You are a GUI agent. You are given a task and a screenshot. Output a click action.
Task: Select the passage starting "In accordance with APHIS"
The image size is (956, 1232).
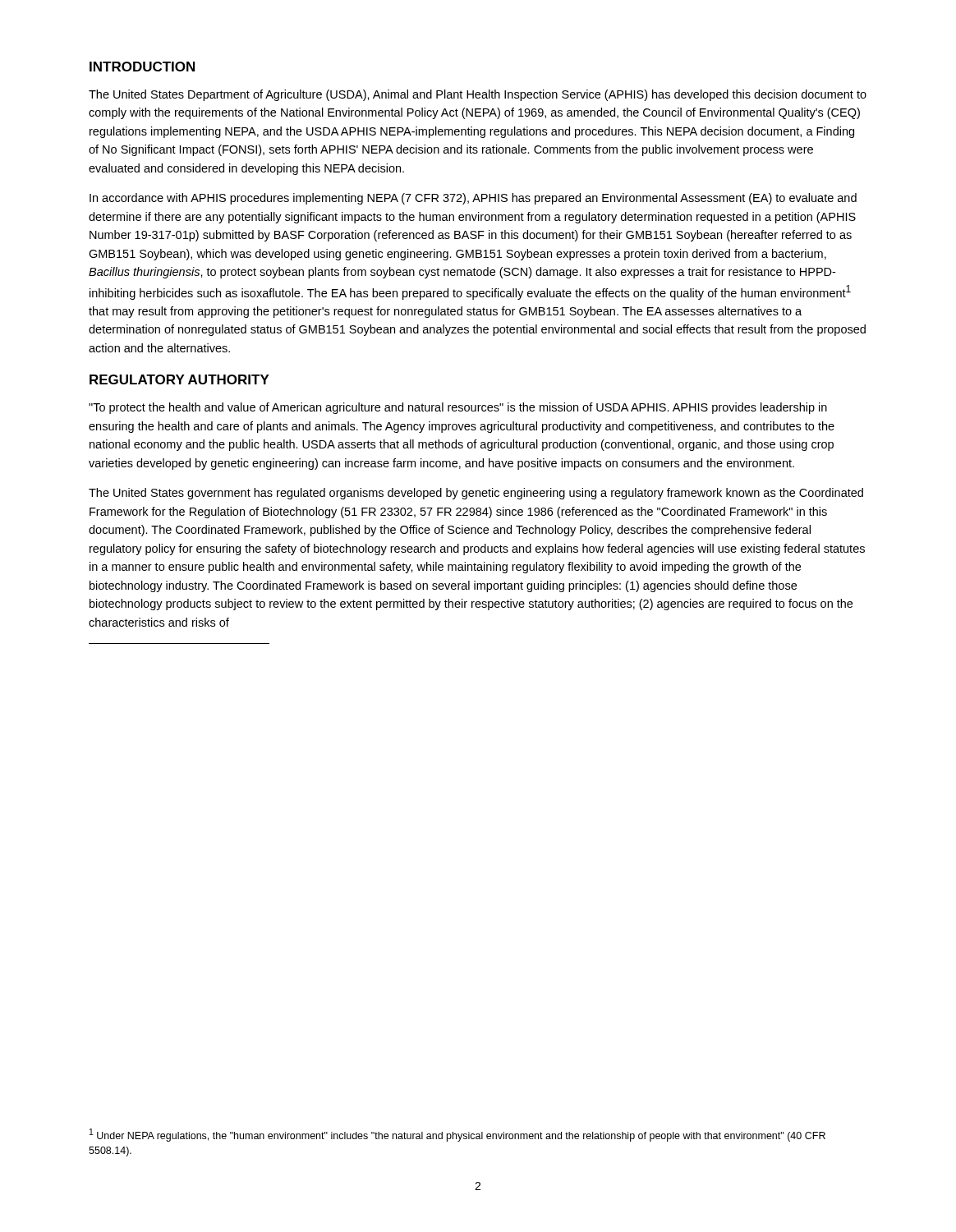(x=478, y=273)
